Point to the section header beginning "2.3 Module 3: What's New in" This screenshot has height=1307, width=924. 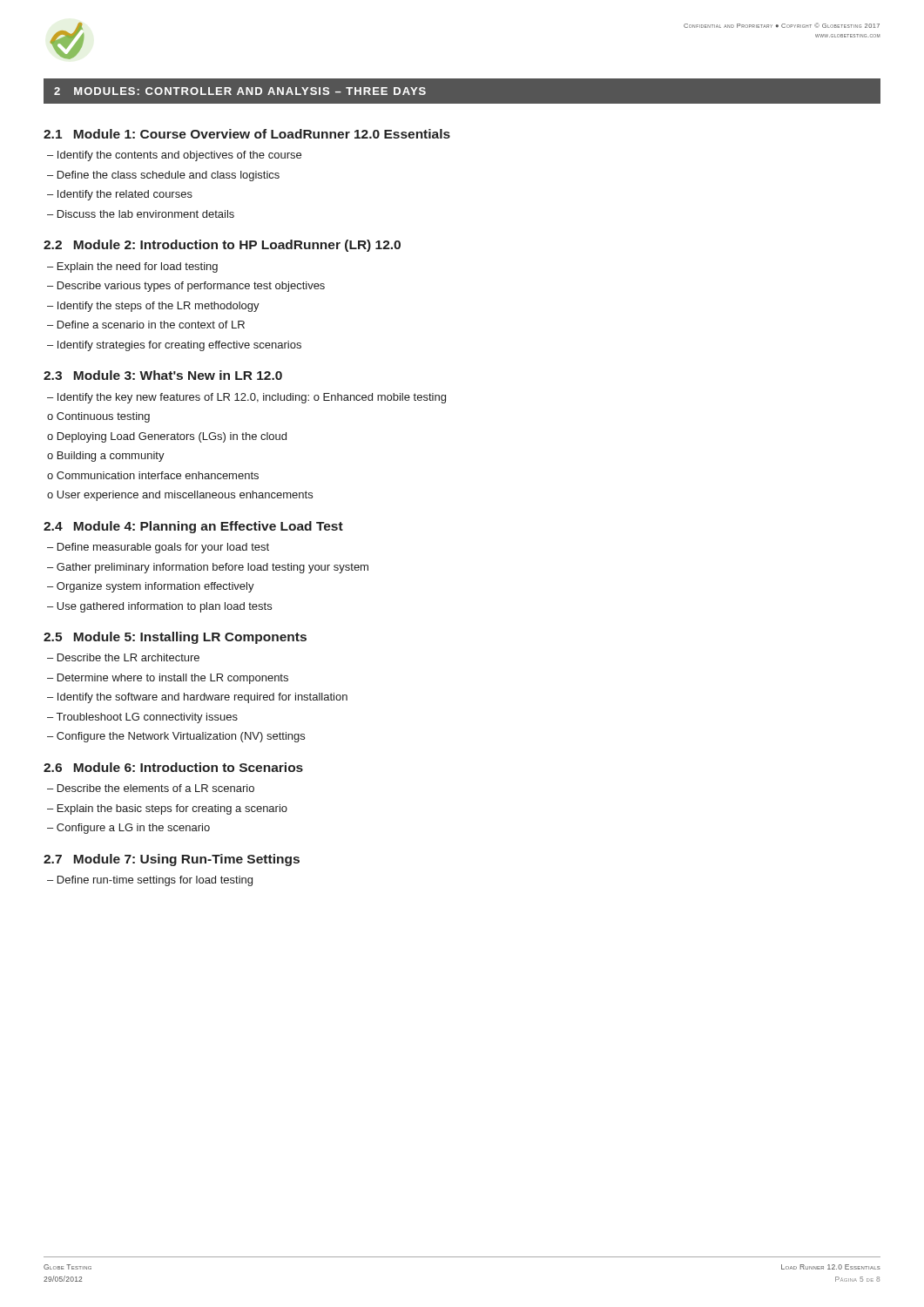pyautogui.click(x=163, y=375)
